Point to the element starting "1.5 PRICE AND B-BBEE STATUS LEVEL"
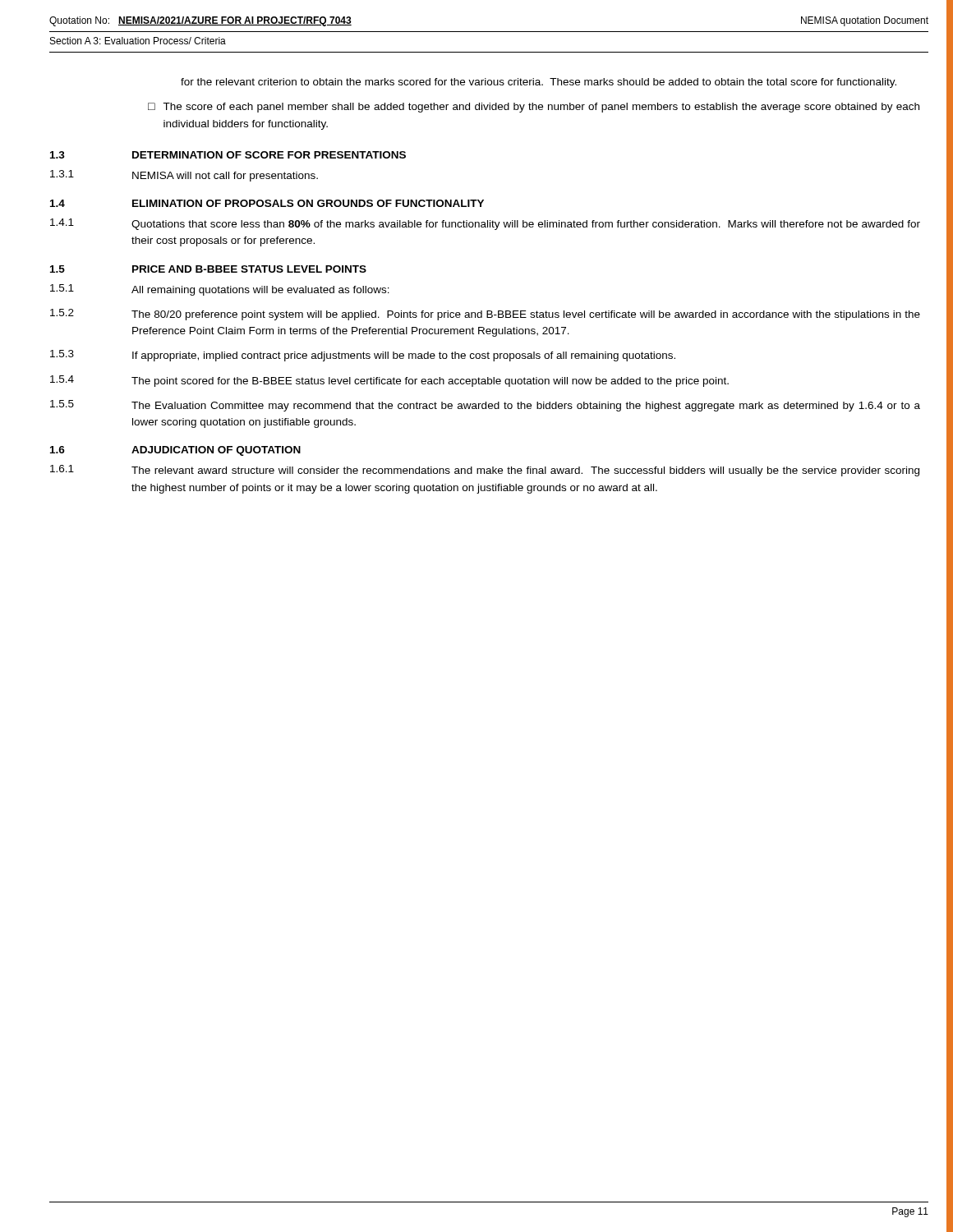Screen dimensions: 1232x953 pyautogui.click(x=208, y=269)
